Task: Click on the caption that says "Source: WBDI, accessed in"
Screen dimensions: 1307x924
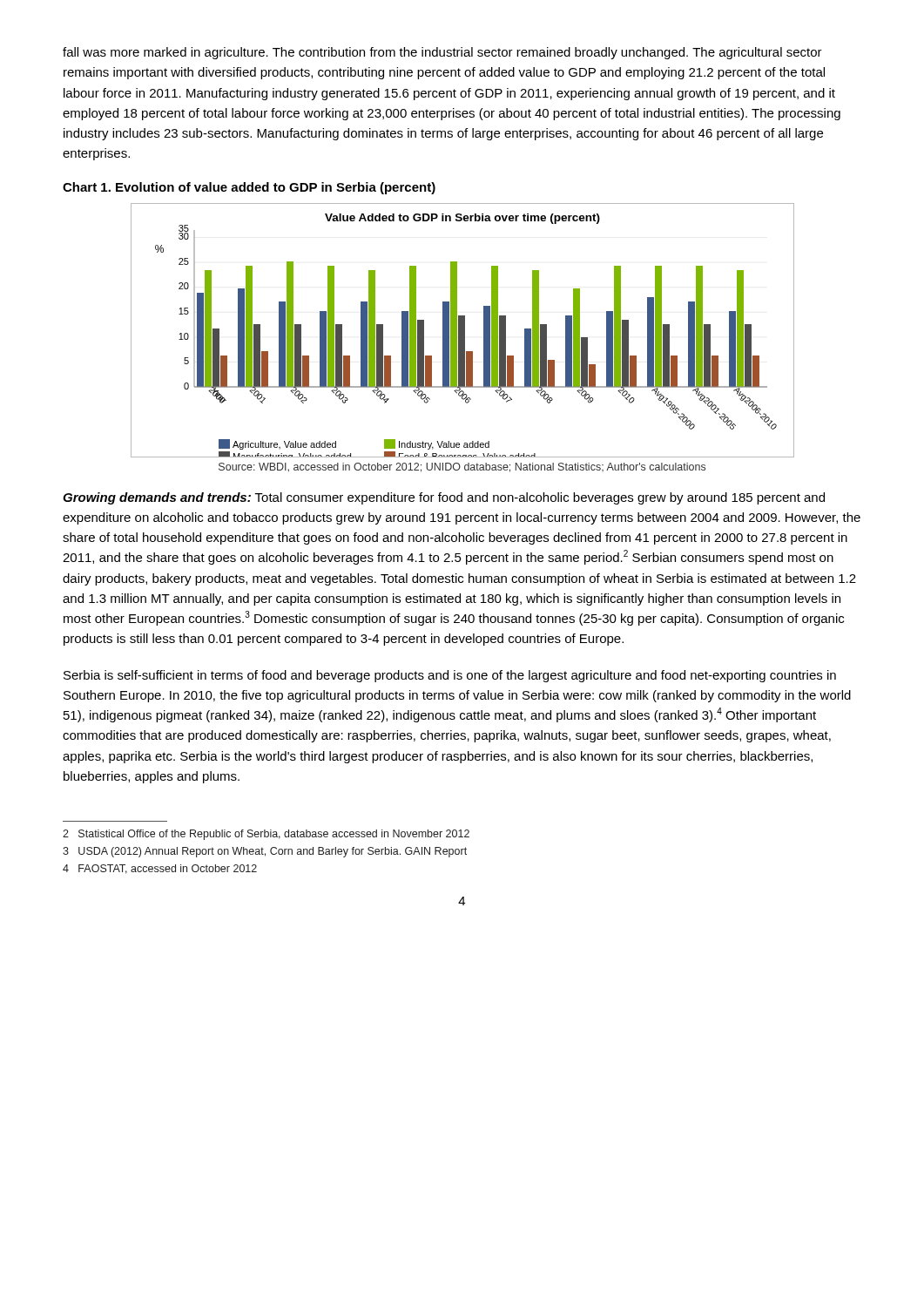Action: (462, 467)
